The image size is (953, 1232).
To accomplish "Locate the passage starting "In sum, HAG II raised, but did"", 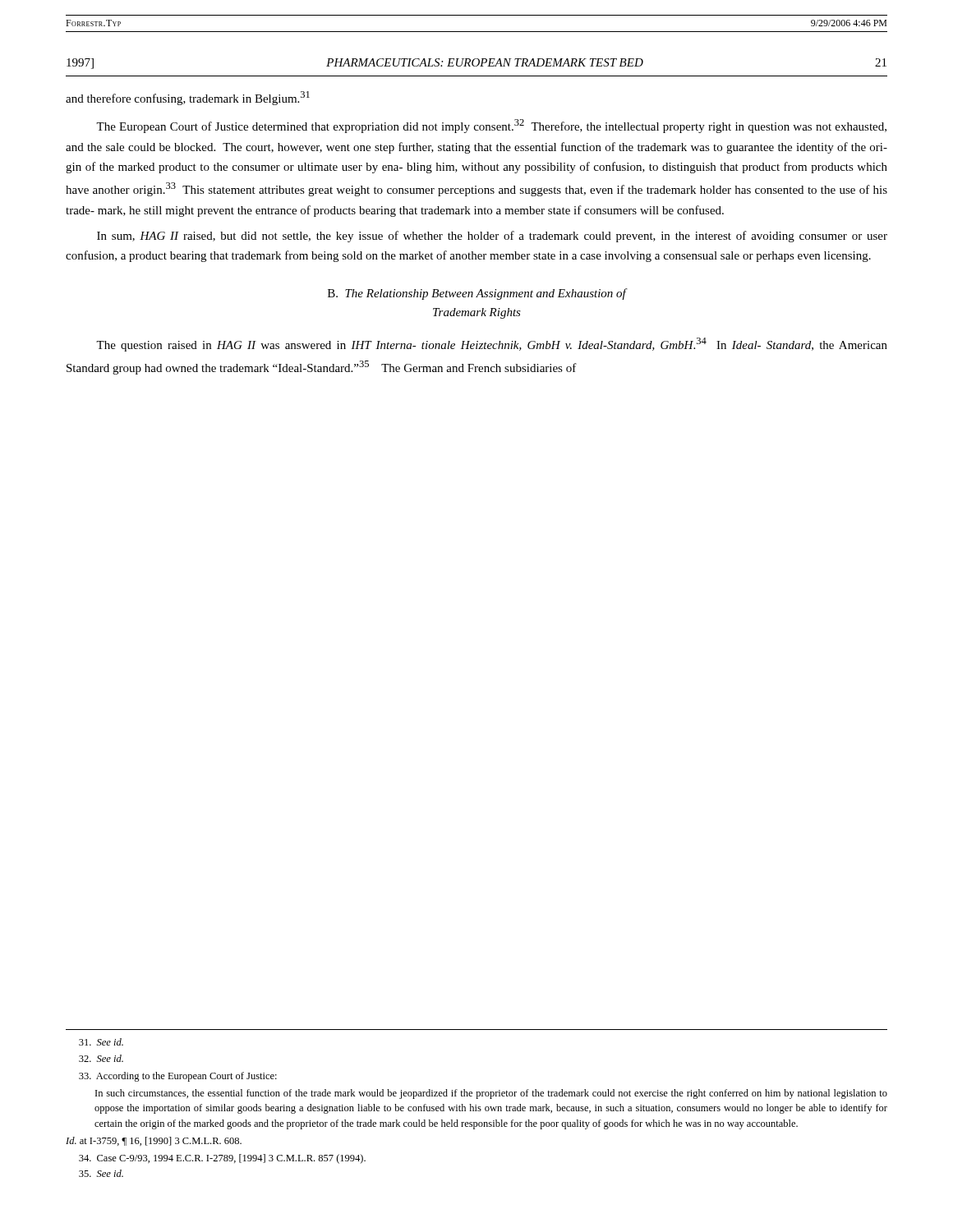I will 476,246.
